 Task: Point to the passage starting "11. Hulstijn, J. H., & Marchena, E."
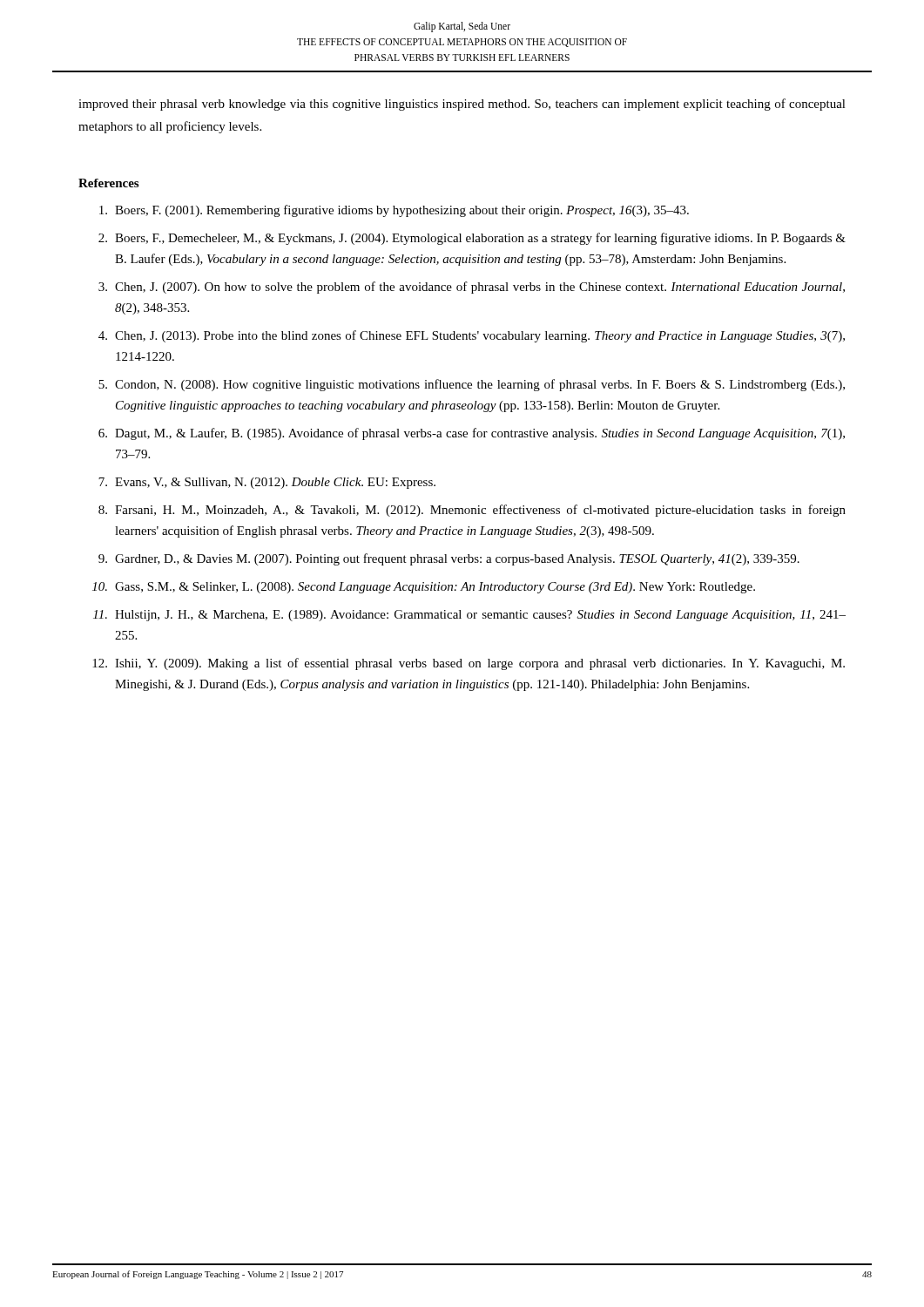(x=462, y=625)
